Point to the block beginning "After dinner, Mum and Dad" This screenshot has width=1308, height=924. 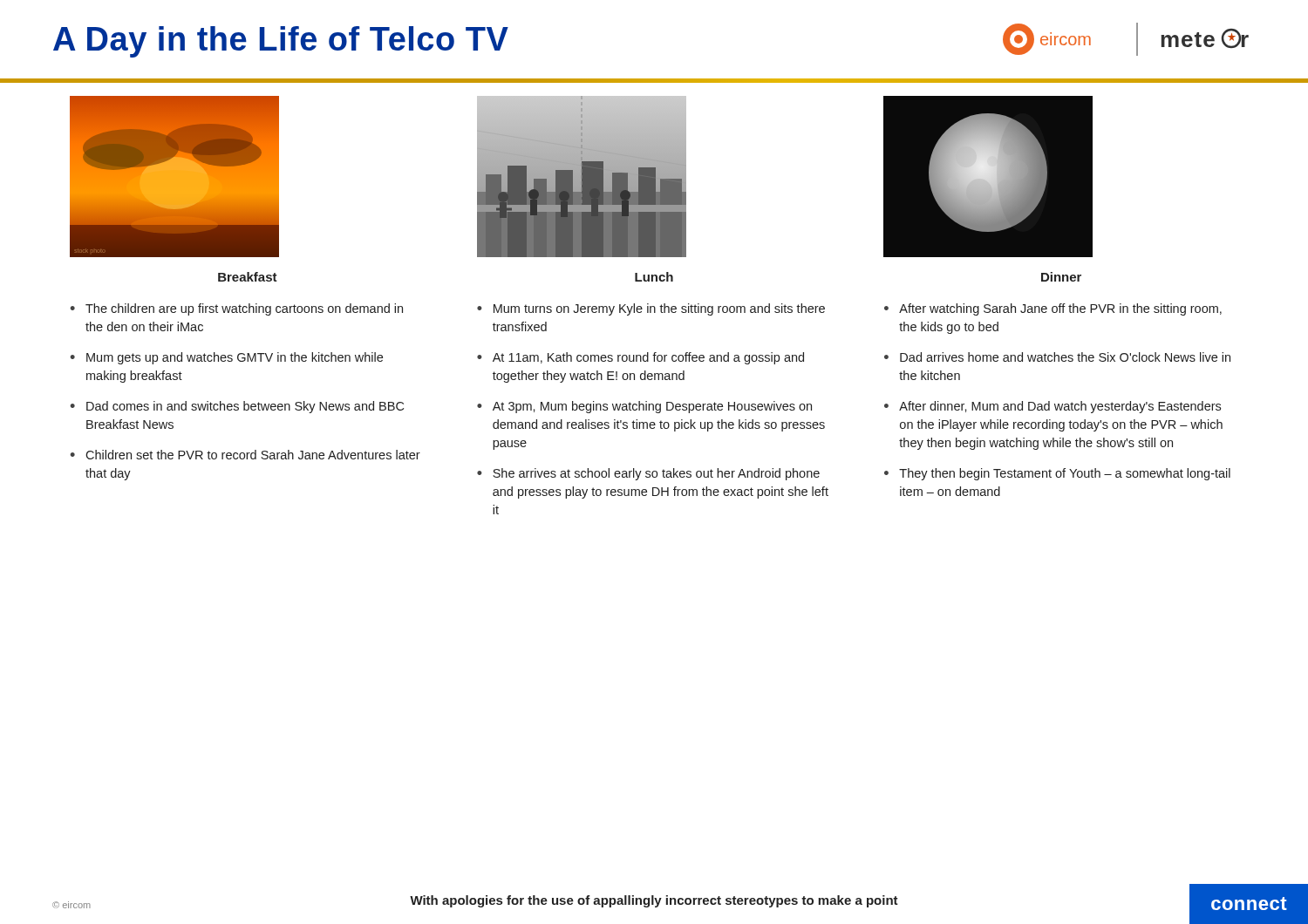(x=1061, y=425)
